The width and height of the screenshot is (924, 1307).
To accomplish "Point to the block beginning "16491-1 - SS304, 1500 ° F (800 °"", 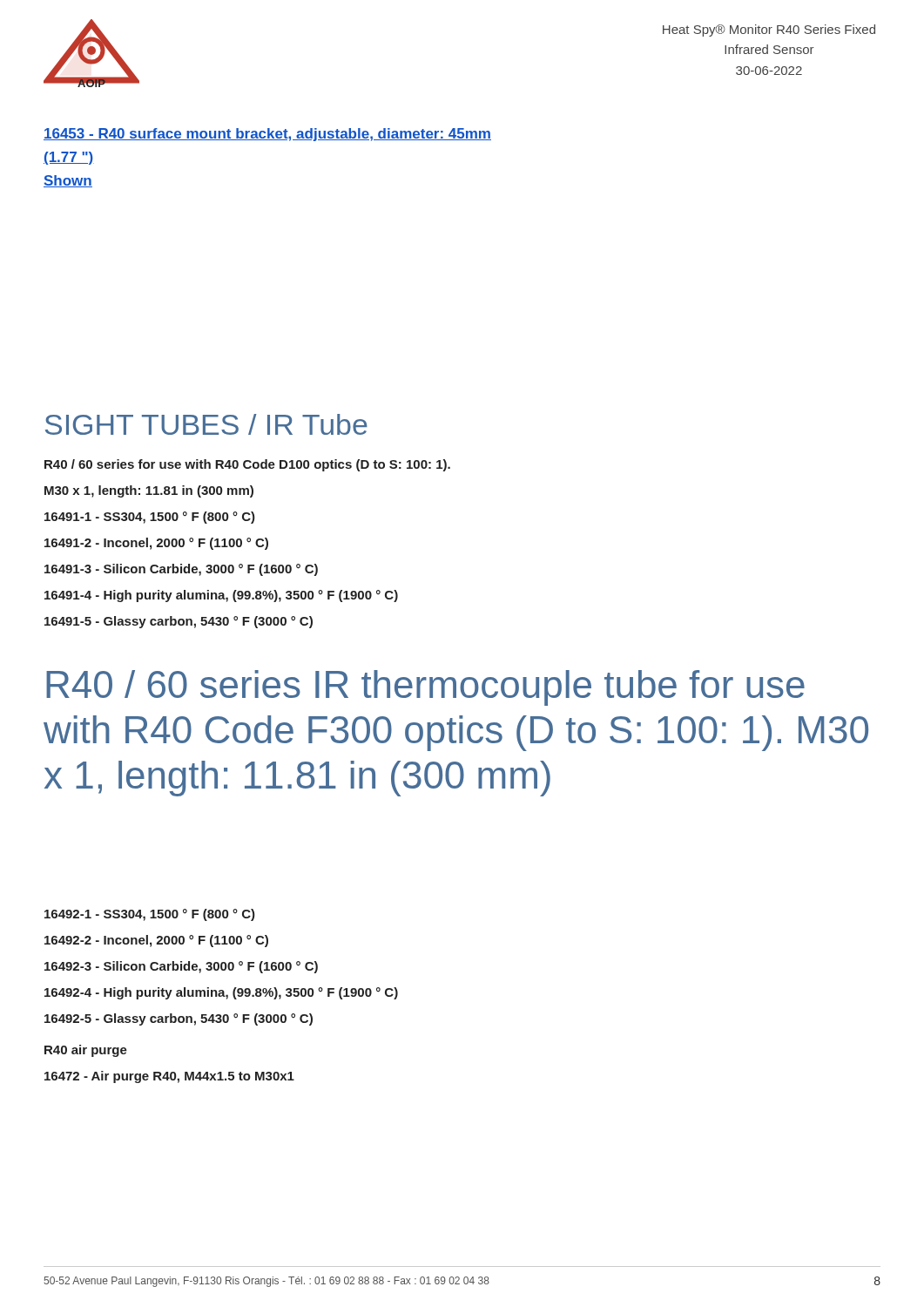I will [149, 516].
